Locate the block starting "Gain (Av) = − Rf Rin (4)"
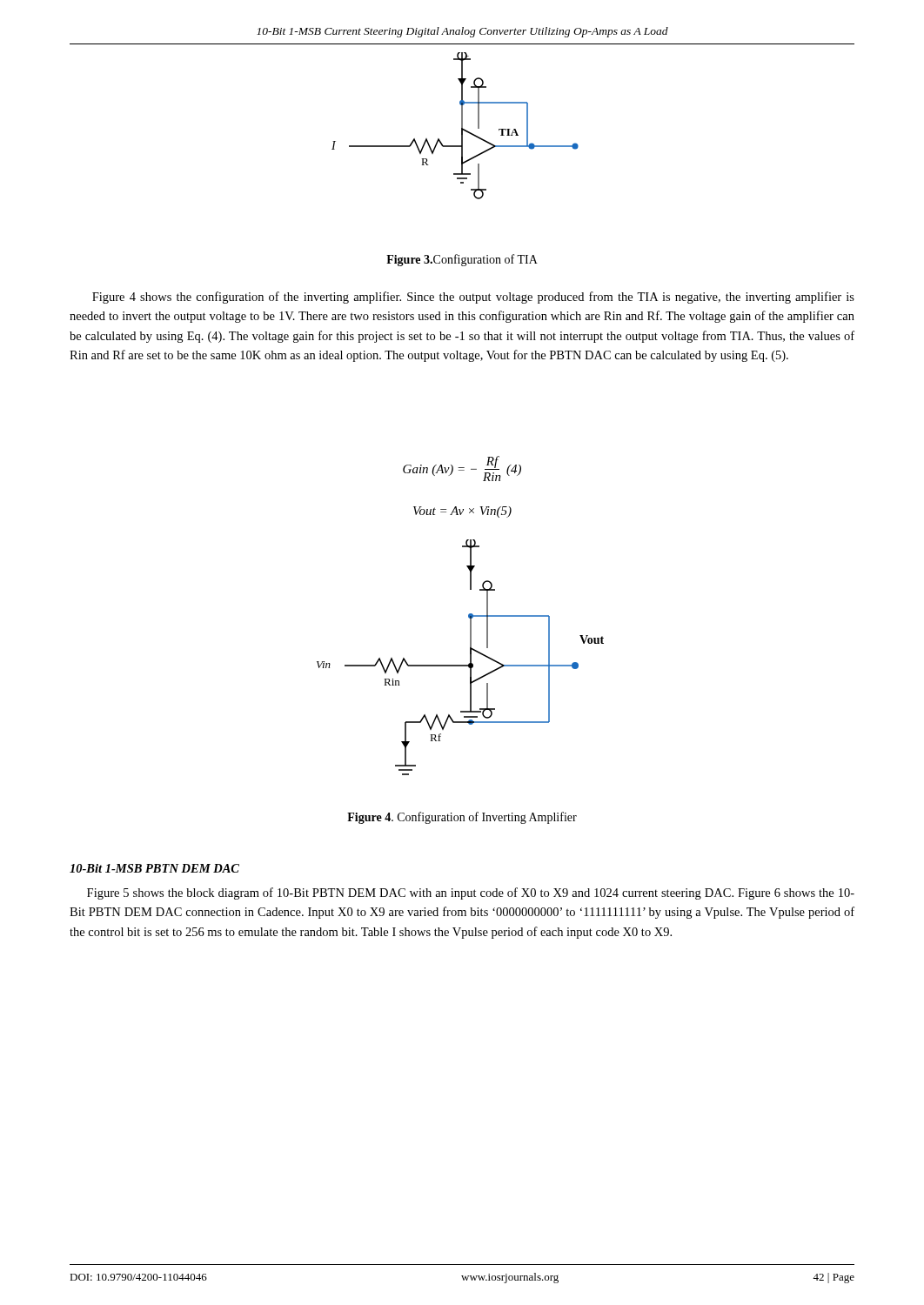The width and height of the screenshot is (924, 1305). point(462,469)
